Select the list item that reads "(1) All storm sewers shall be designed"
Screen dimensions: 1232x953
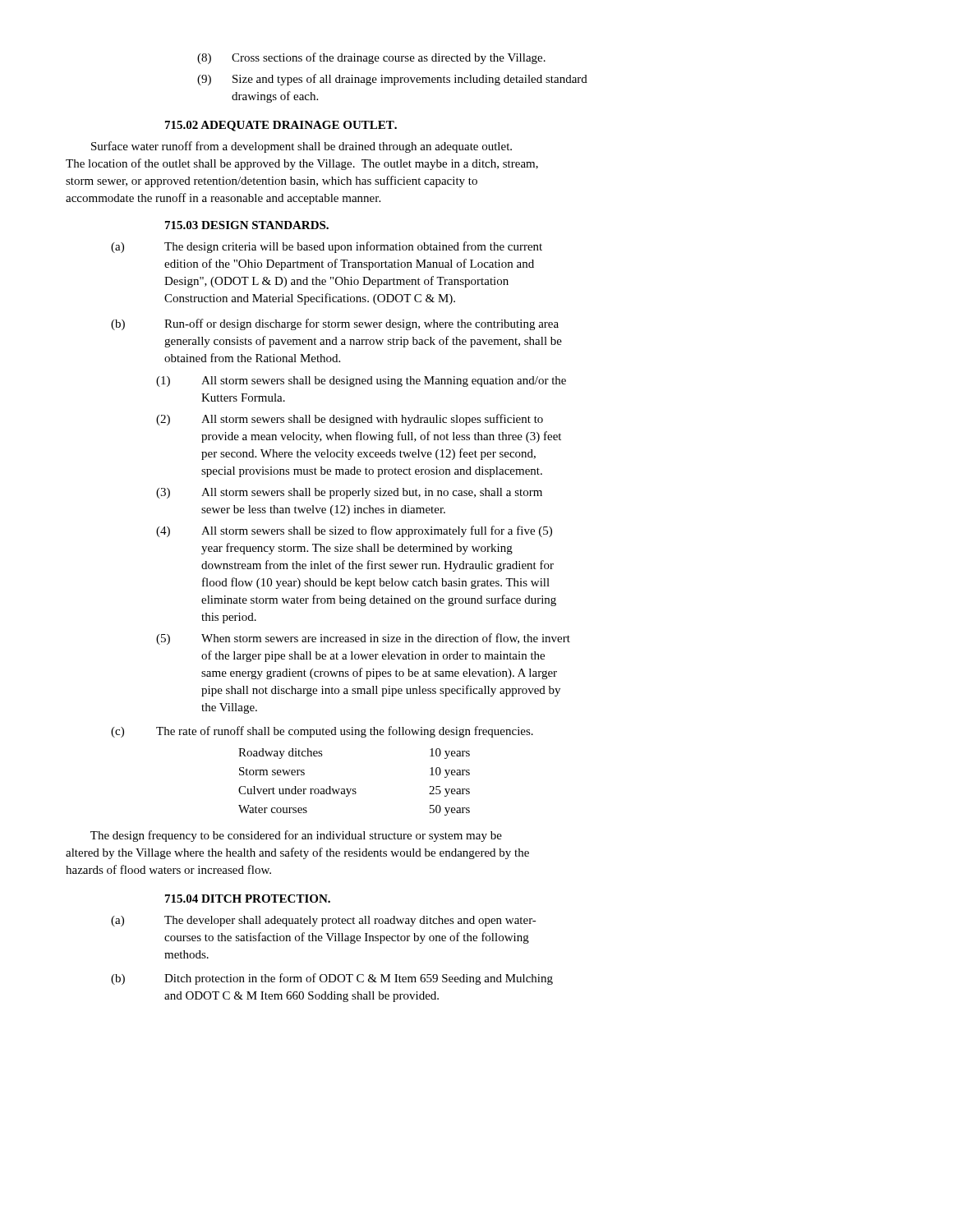[361, 389]
